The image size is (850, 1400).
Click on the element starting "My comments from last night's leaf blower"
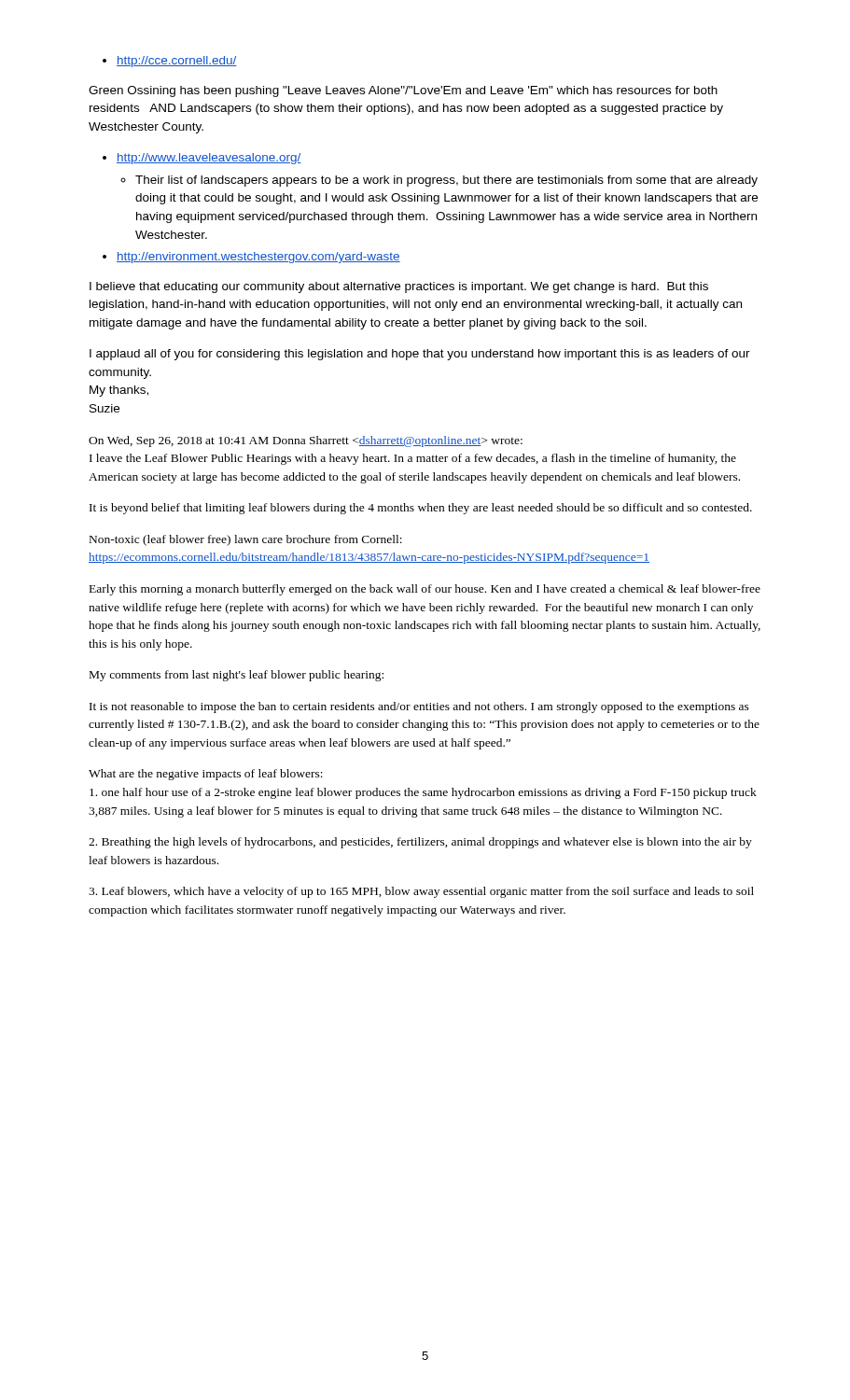pyautogui.click(x=237, y=675)
